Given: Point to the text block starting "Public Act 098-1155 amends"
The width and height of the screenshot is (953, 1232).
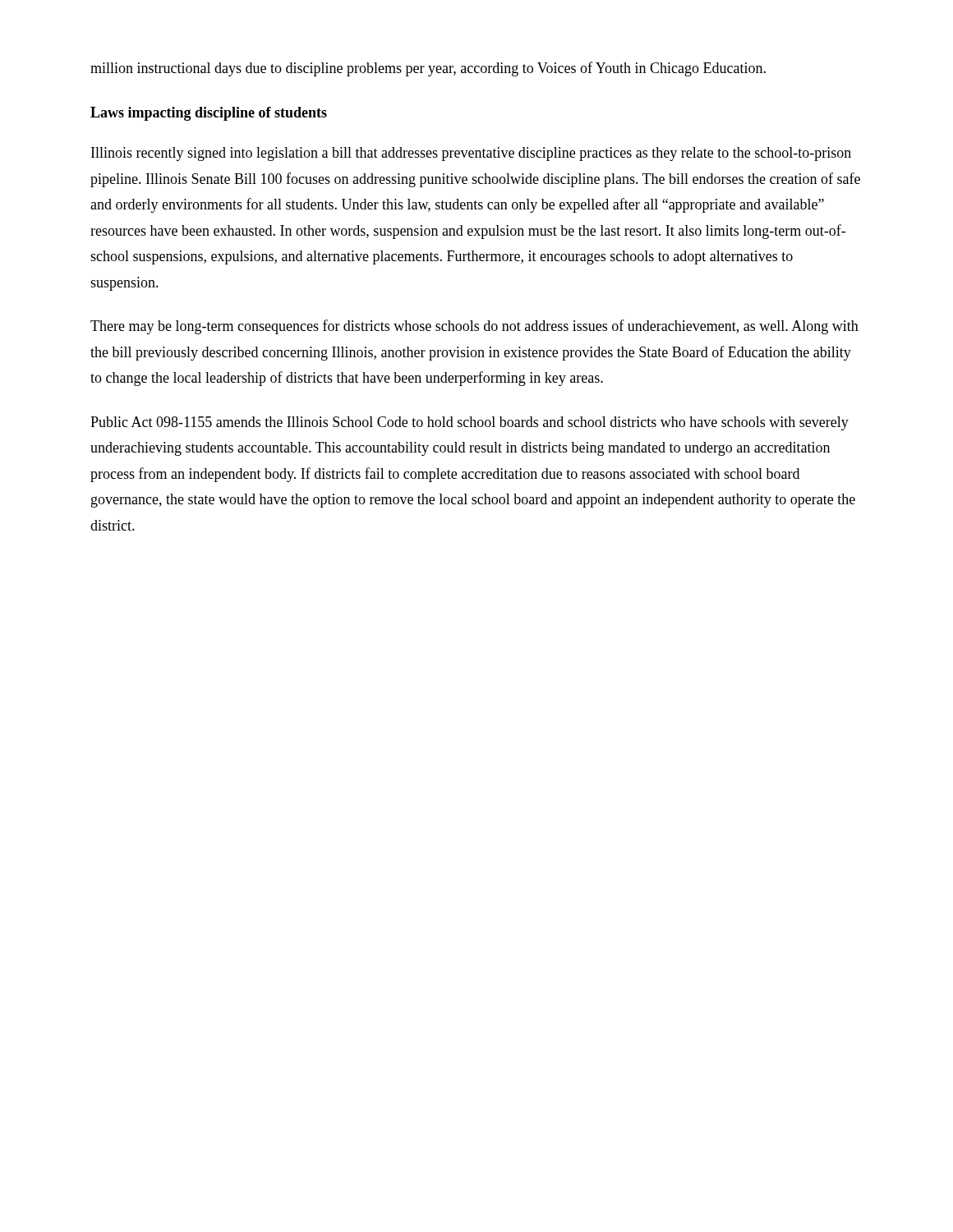Looking at the screenshot, I should point(476,474).
